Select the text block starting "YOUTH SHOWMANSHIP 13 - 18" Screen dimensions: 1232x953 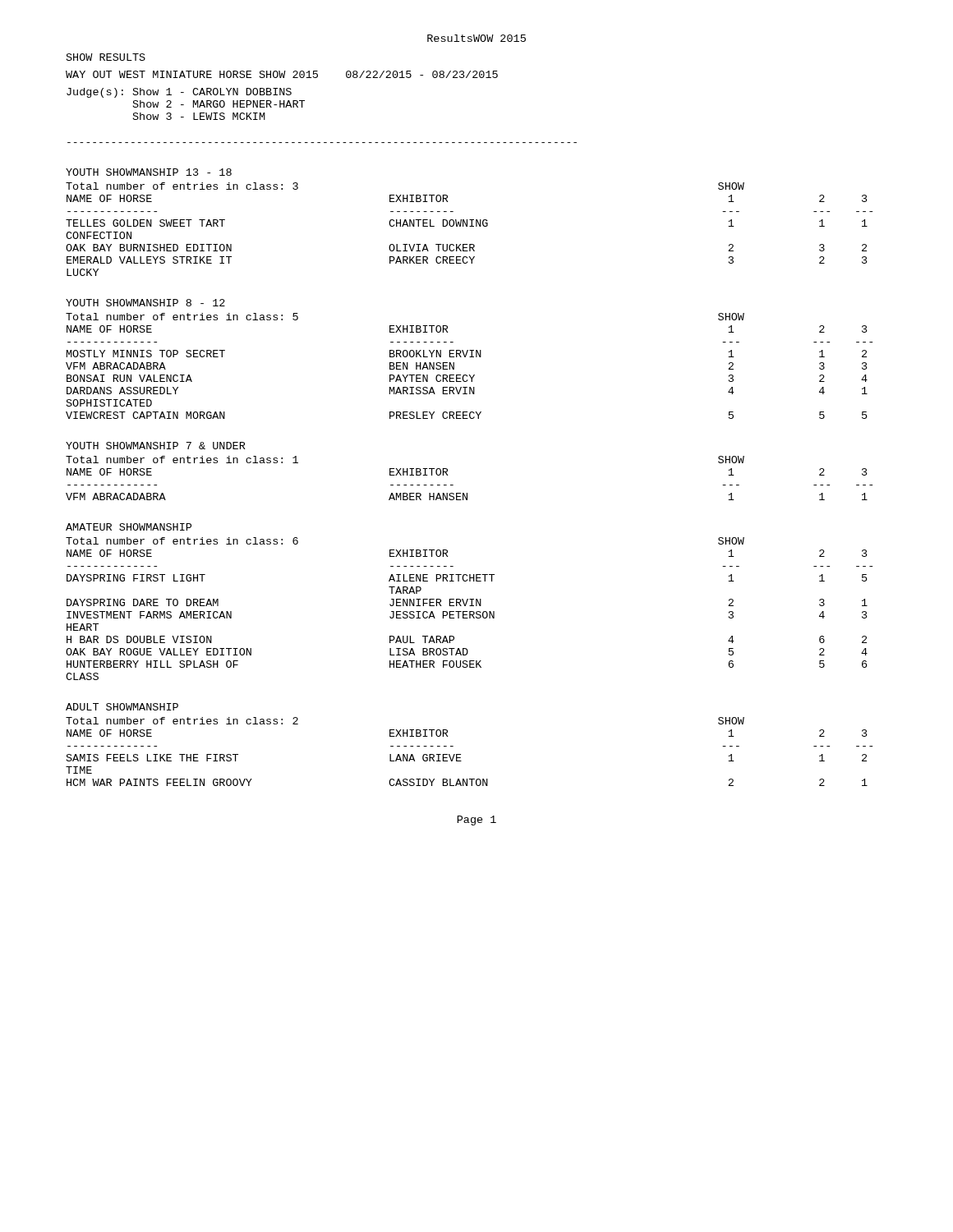[149, 173]
